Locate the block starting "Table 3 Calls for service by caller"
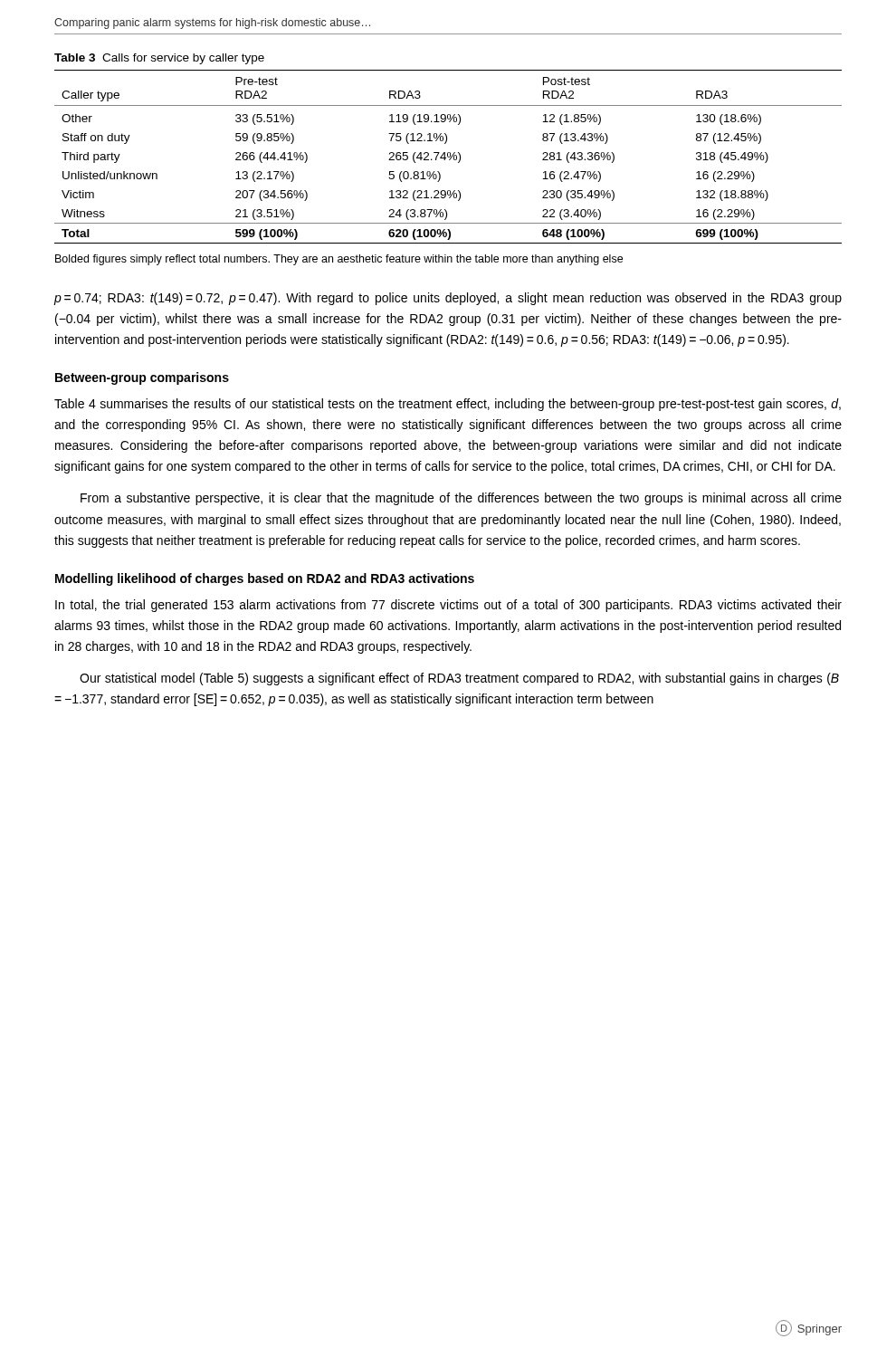 [159, 57]
